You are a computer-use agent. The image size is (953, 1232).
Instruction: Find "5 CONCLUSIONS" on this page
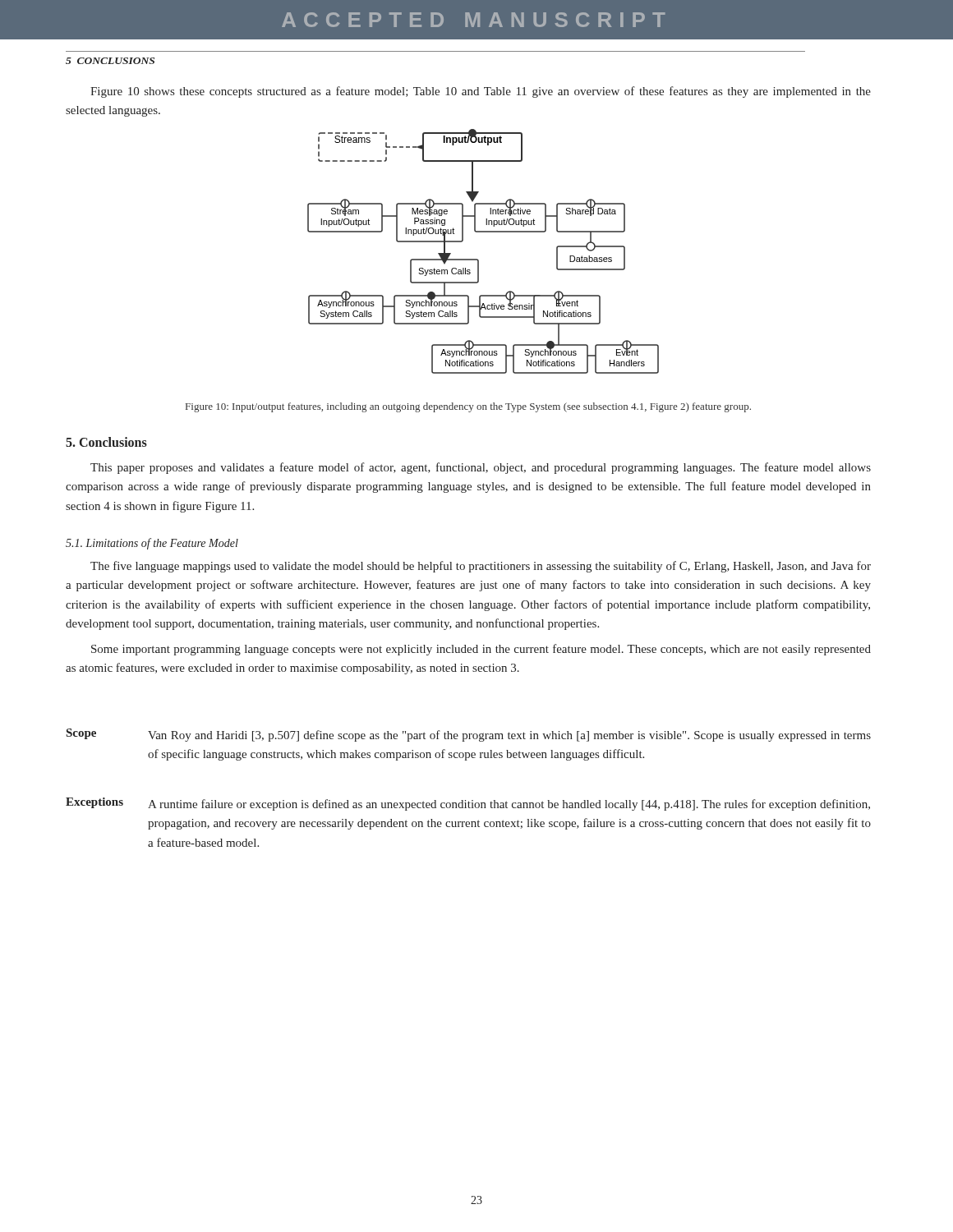click(x=435, y=59)
